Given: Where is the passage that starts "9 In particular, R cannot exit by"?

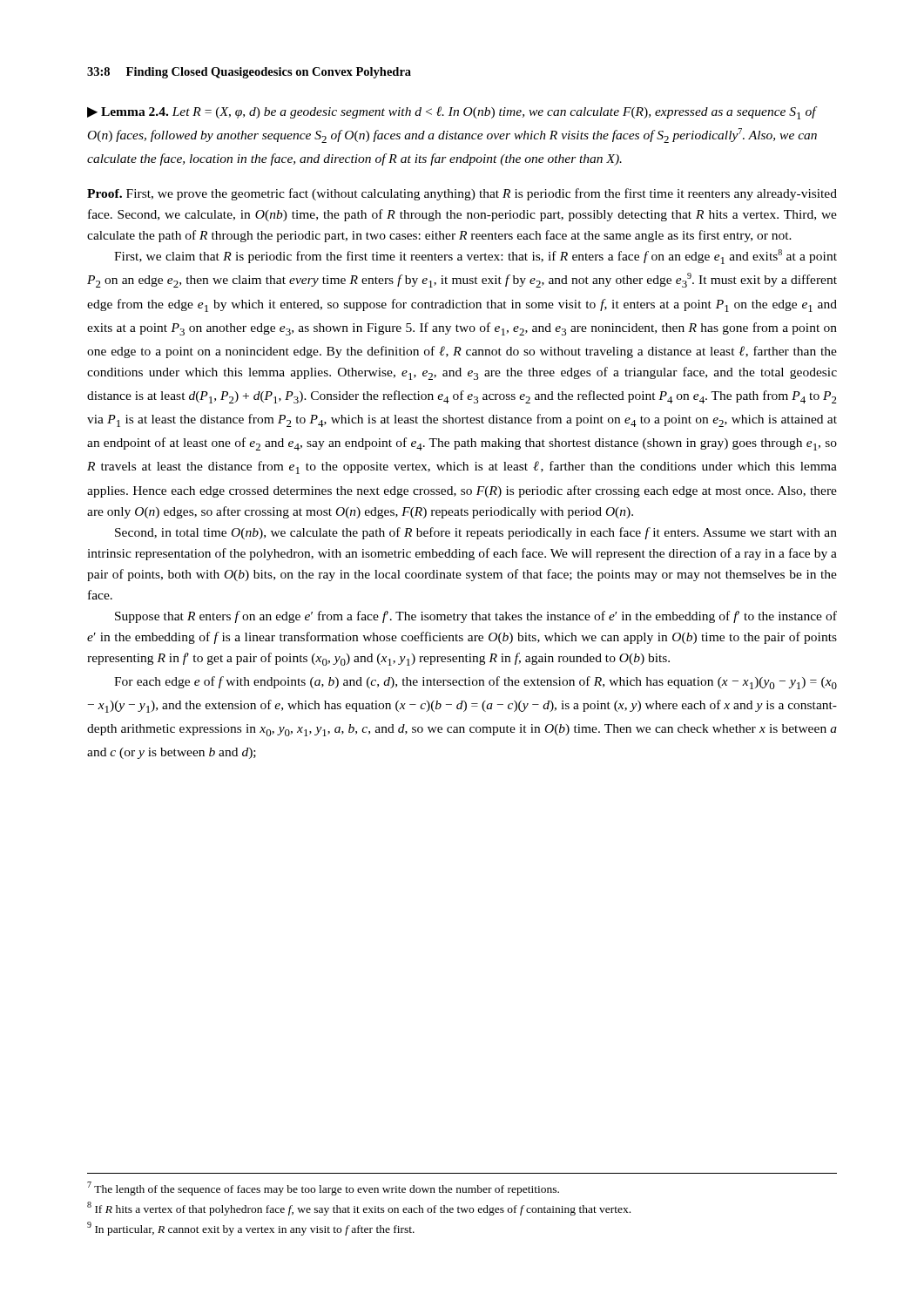Looking at the screenshot, I should [x=251, y=1229].
